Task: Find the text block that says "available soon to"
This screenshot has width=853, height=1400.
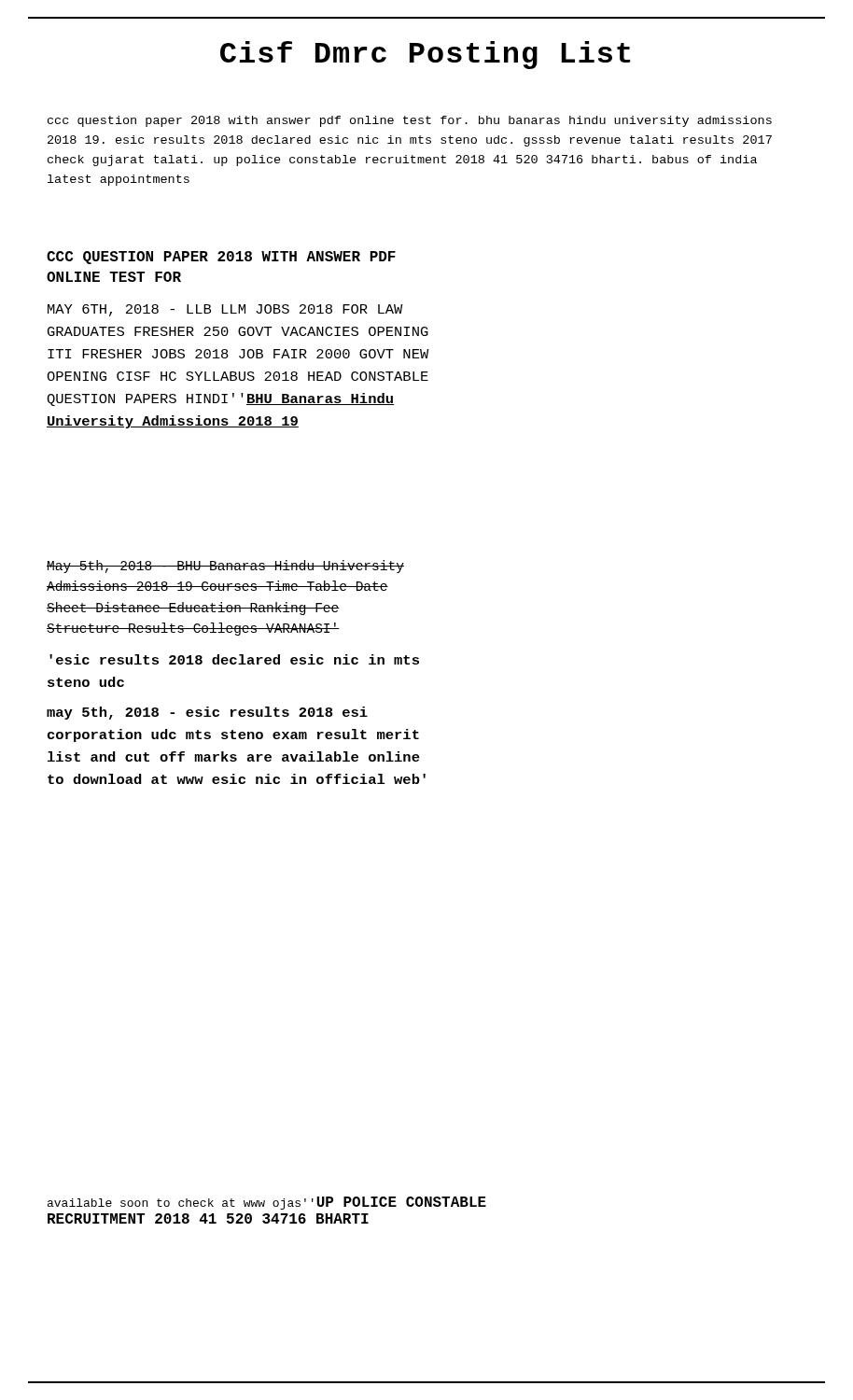Action: [266, 1211]
